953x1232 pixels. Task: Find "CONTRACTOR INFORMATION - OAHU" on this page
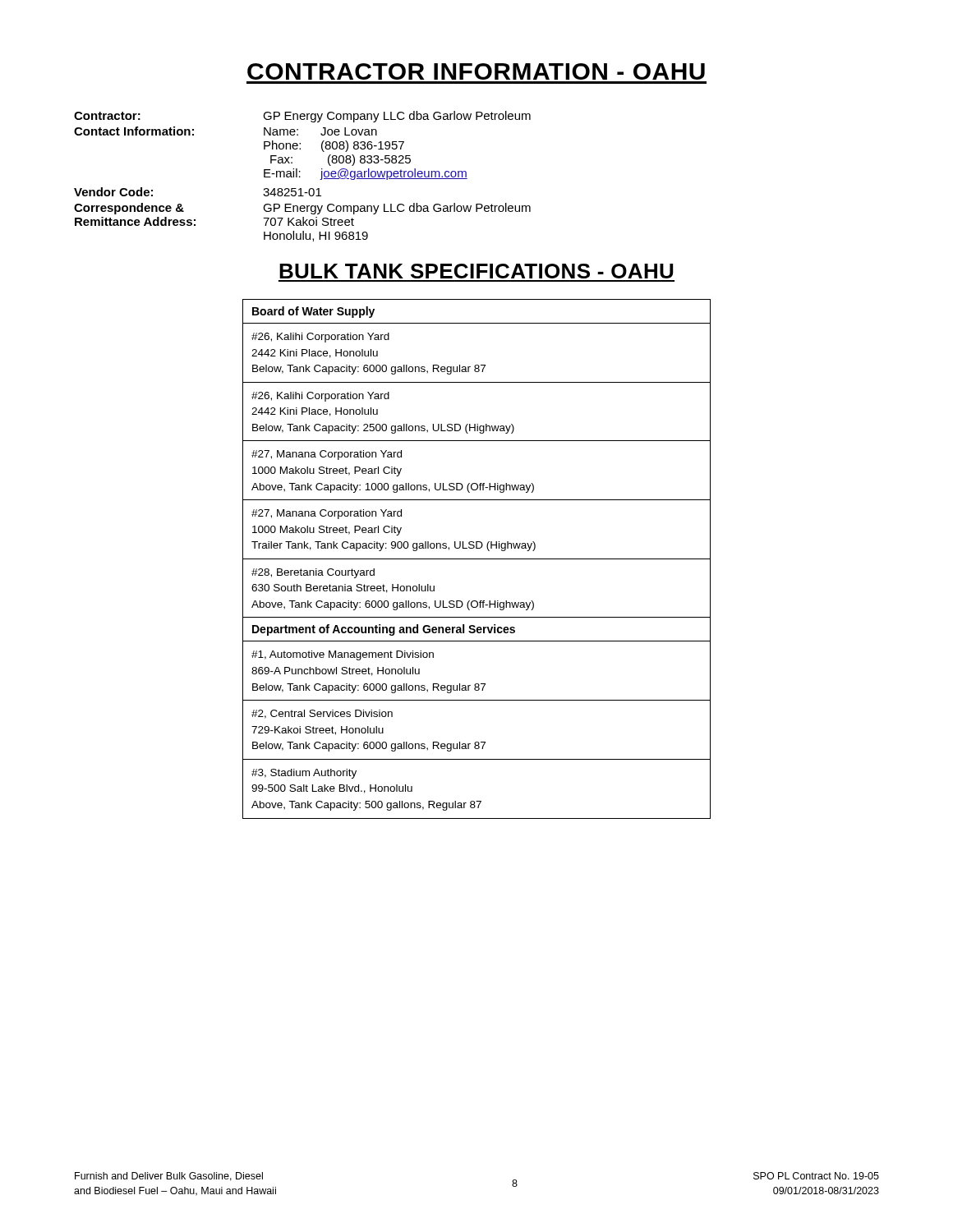[476, 71]
